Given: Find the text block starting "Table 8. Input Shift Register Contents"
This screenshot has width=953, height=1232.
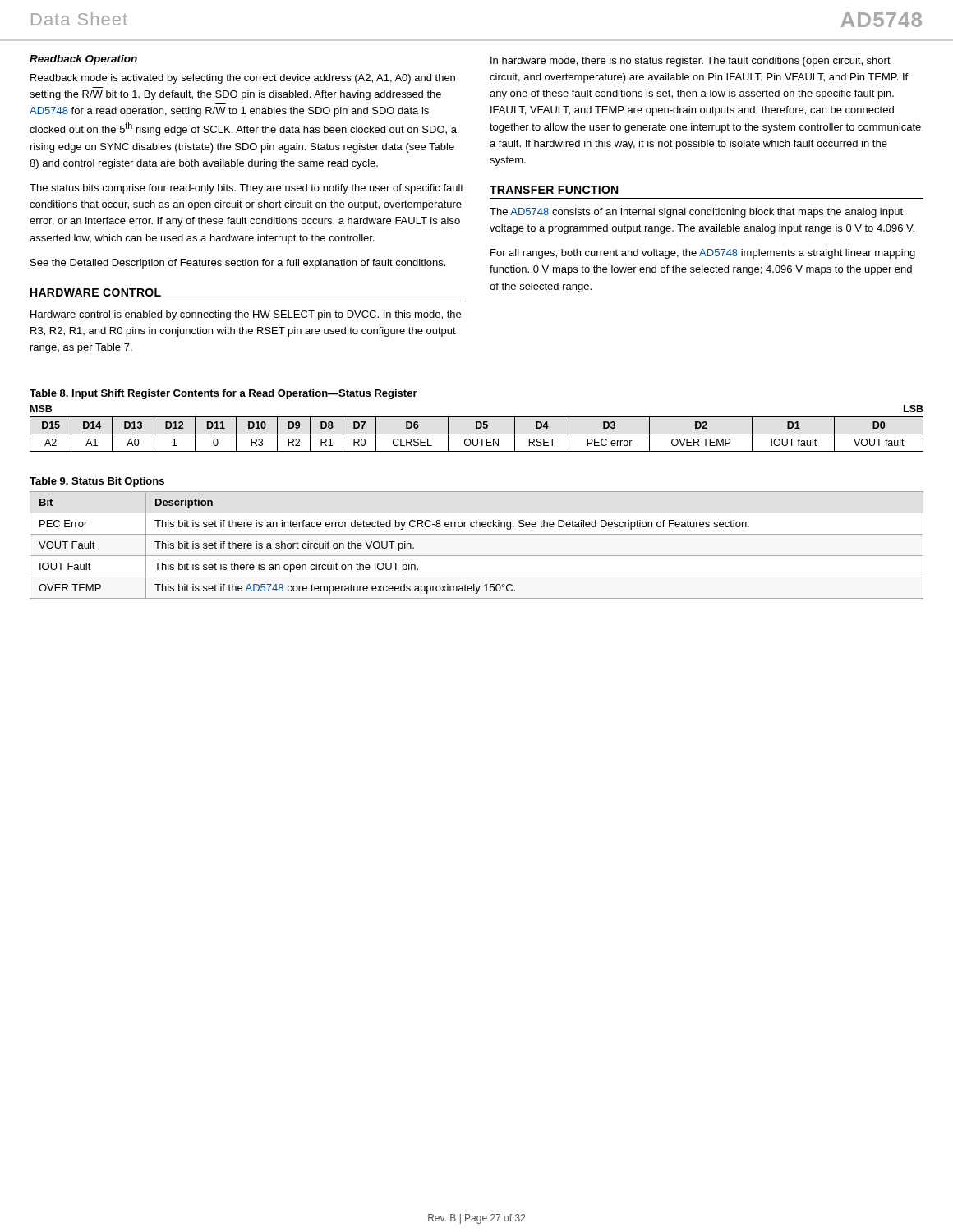Looking at the screenshot, I should (x=223, y=393).
